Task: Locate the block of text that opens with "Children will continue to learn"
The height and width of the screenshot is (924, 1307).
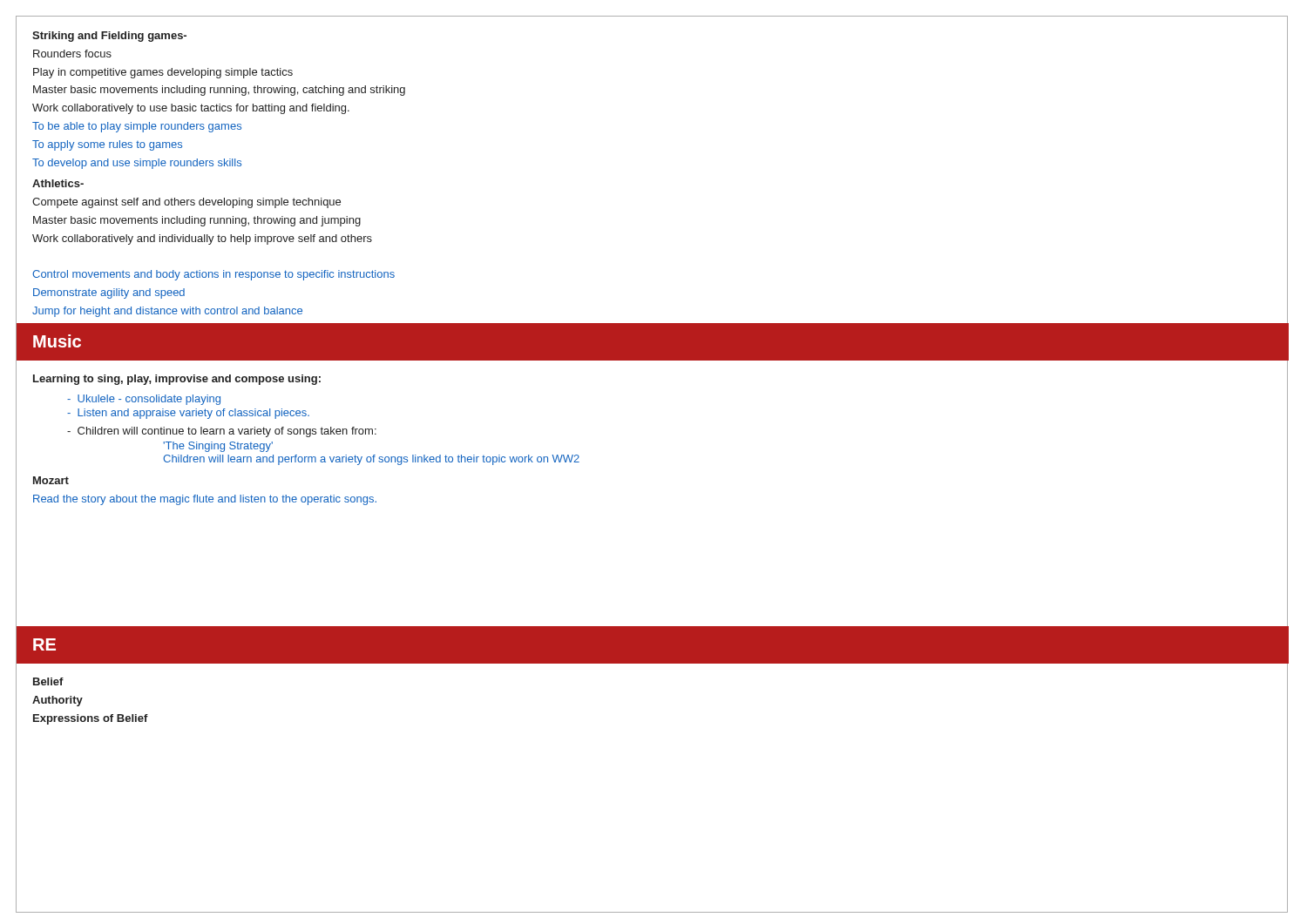Action: coord(222,432)
